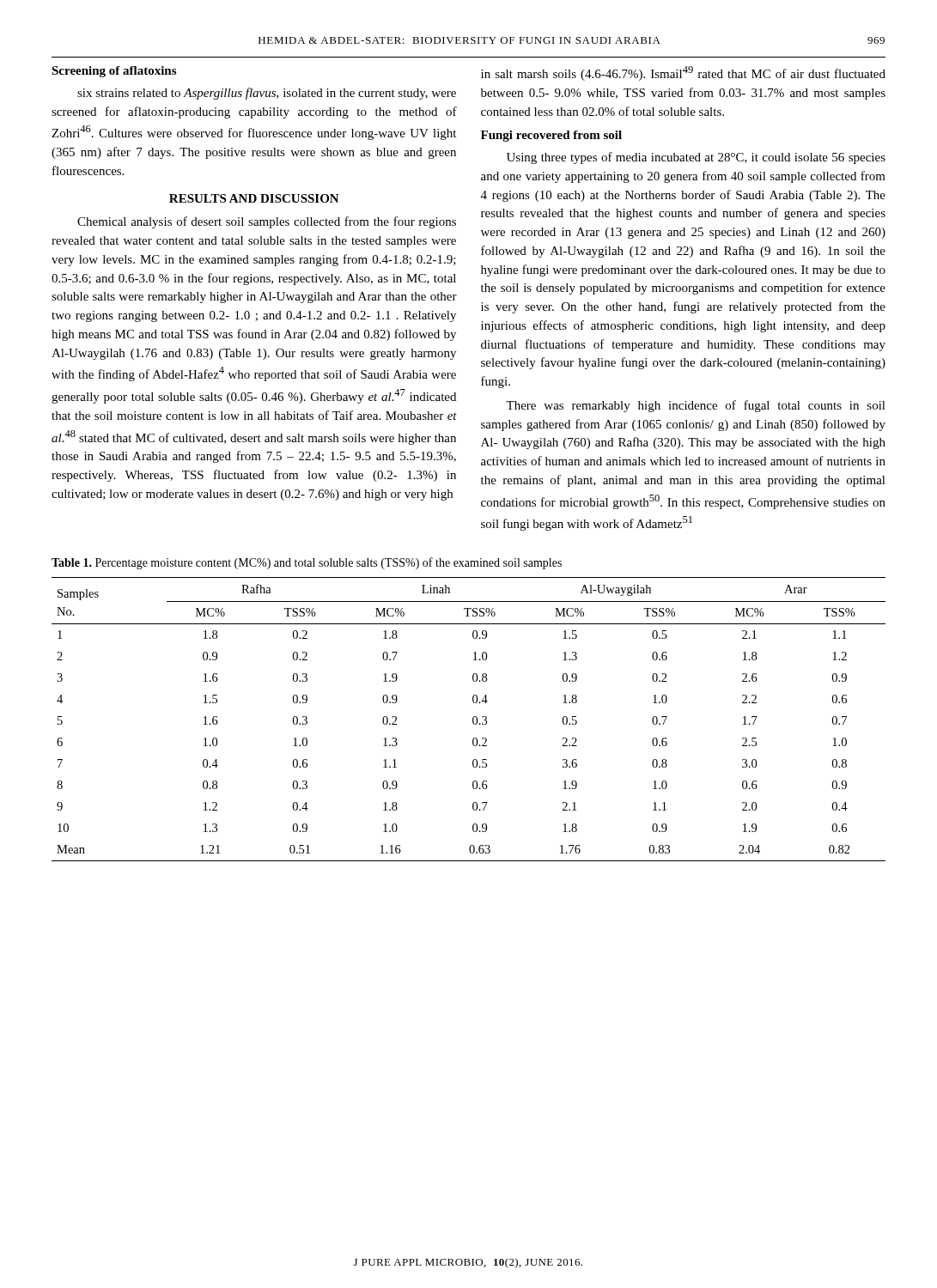937x1288 pixels.
Task: Find the text block that says "Chemical analysis of desert soil samples"
Action: coord(254,358)
